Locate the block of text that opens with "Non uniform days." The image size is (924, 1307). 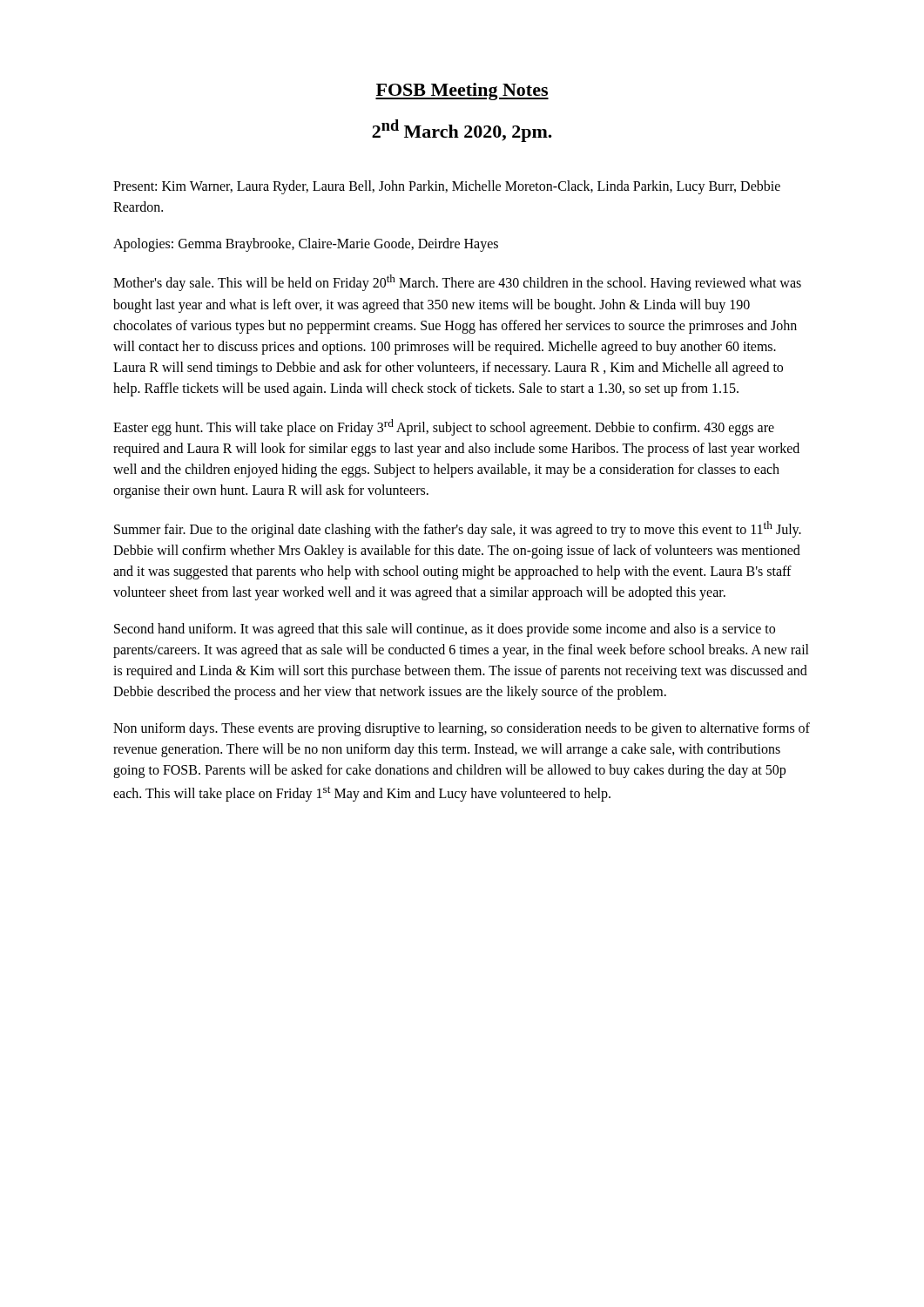pyautogui.click(x=462, y=761)
